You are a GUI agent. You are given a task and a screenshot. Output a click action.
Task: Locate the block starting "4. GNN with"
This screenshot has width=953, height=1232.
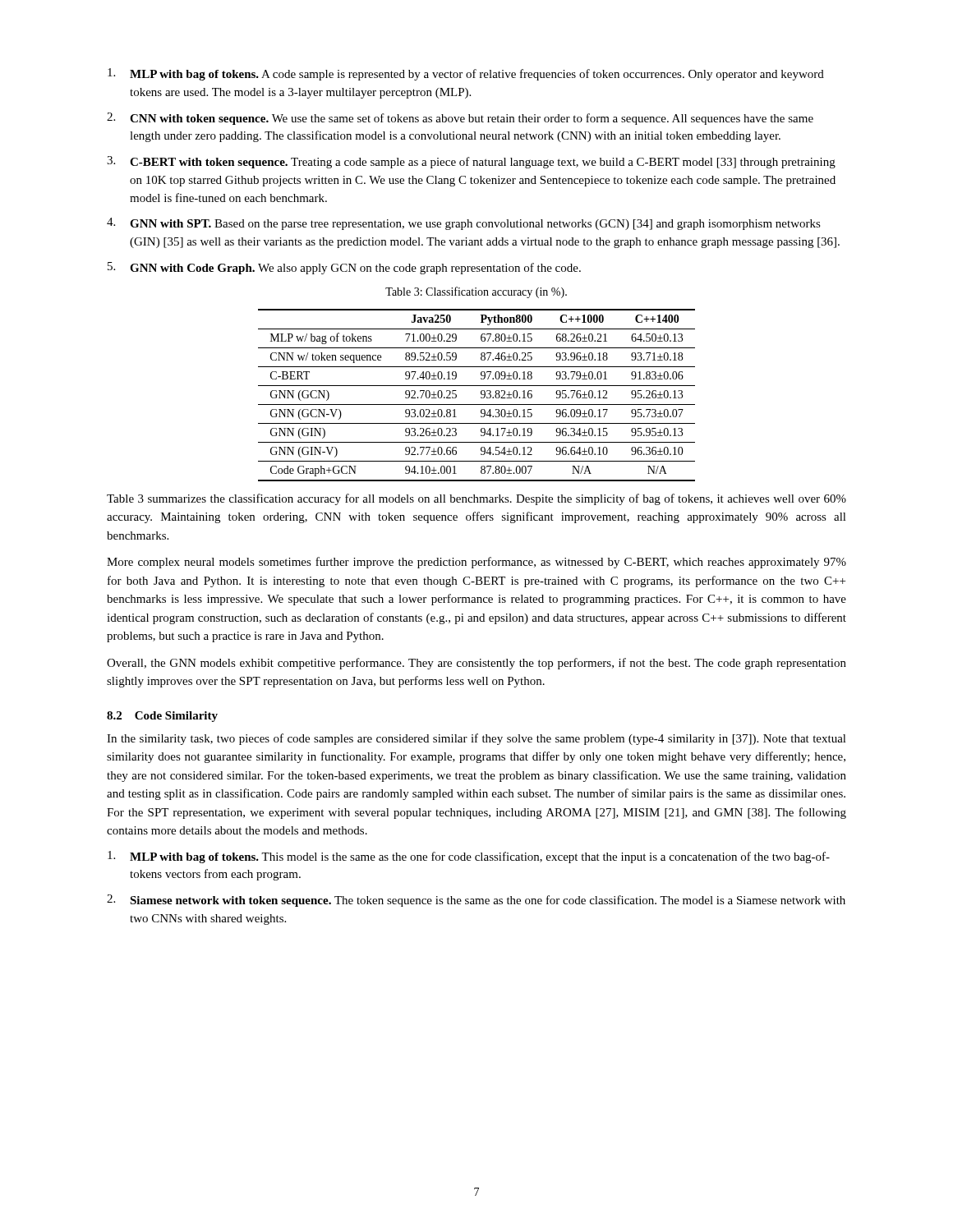point(476,233)
